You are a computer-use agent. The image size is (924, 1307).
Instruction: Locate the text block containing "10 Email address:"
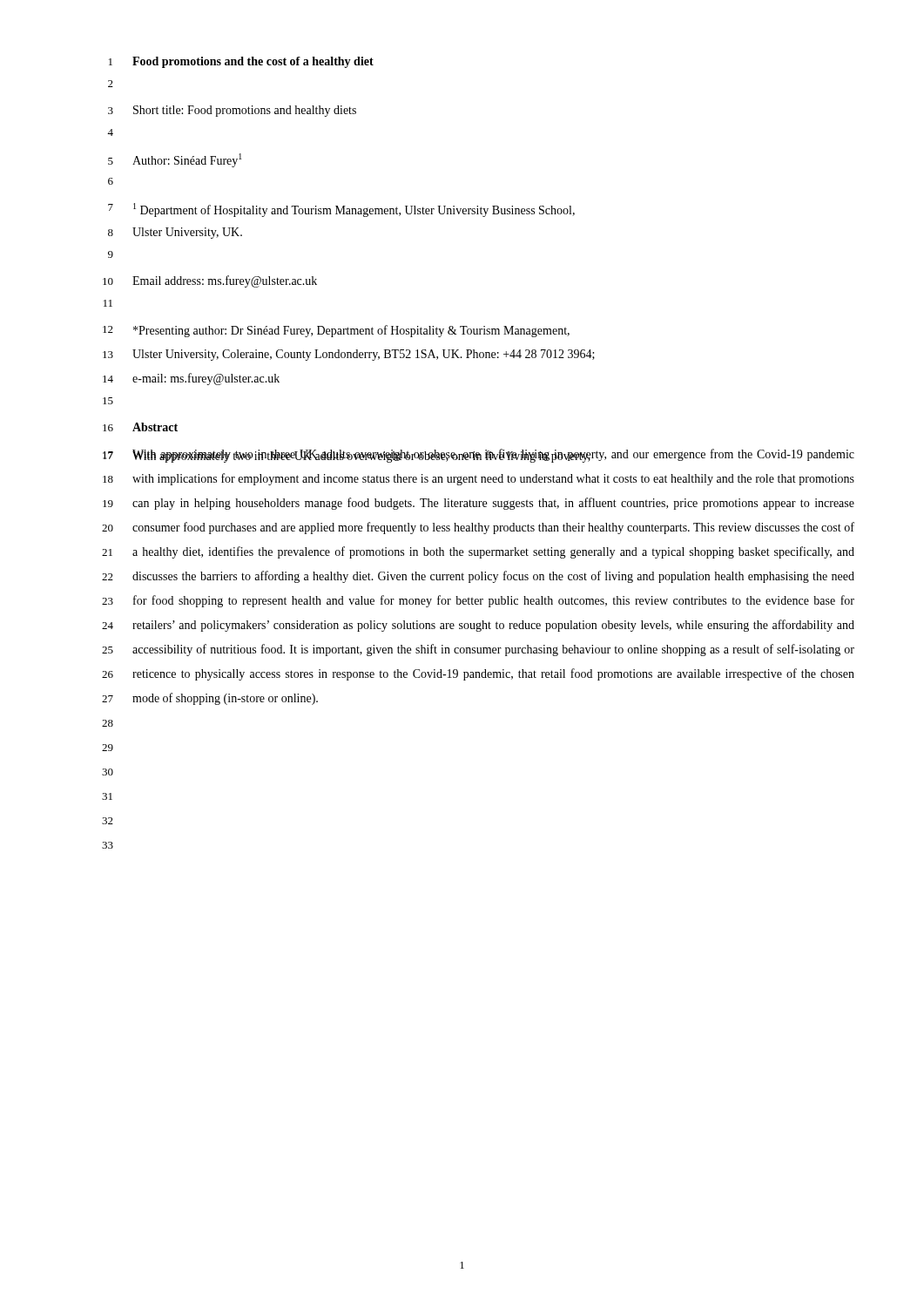[x=210, y=281]
